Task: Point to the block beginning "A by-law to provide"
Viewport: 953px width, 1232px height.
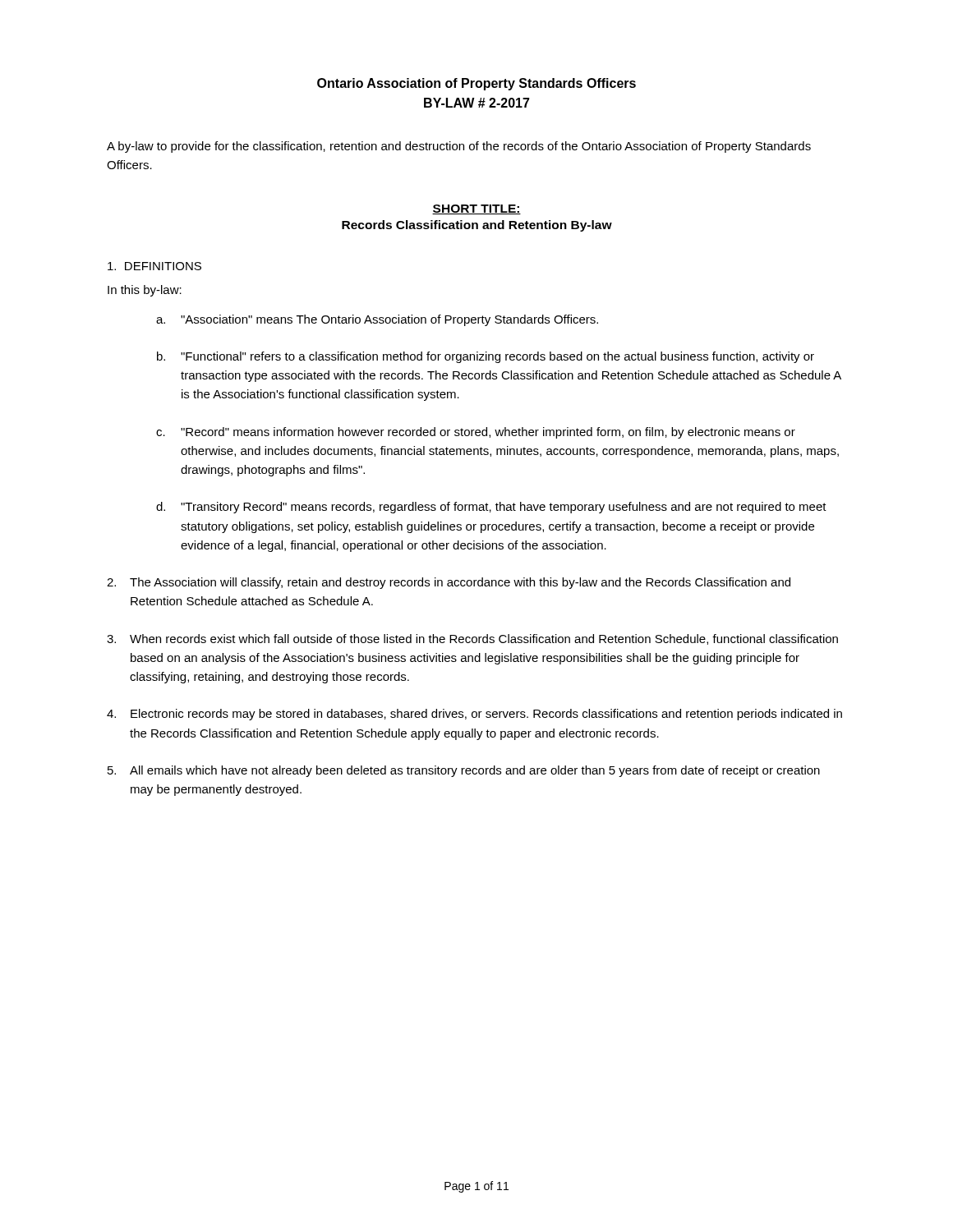Action: [459, 155]
